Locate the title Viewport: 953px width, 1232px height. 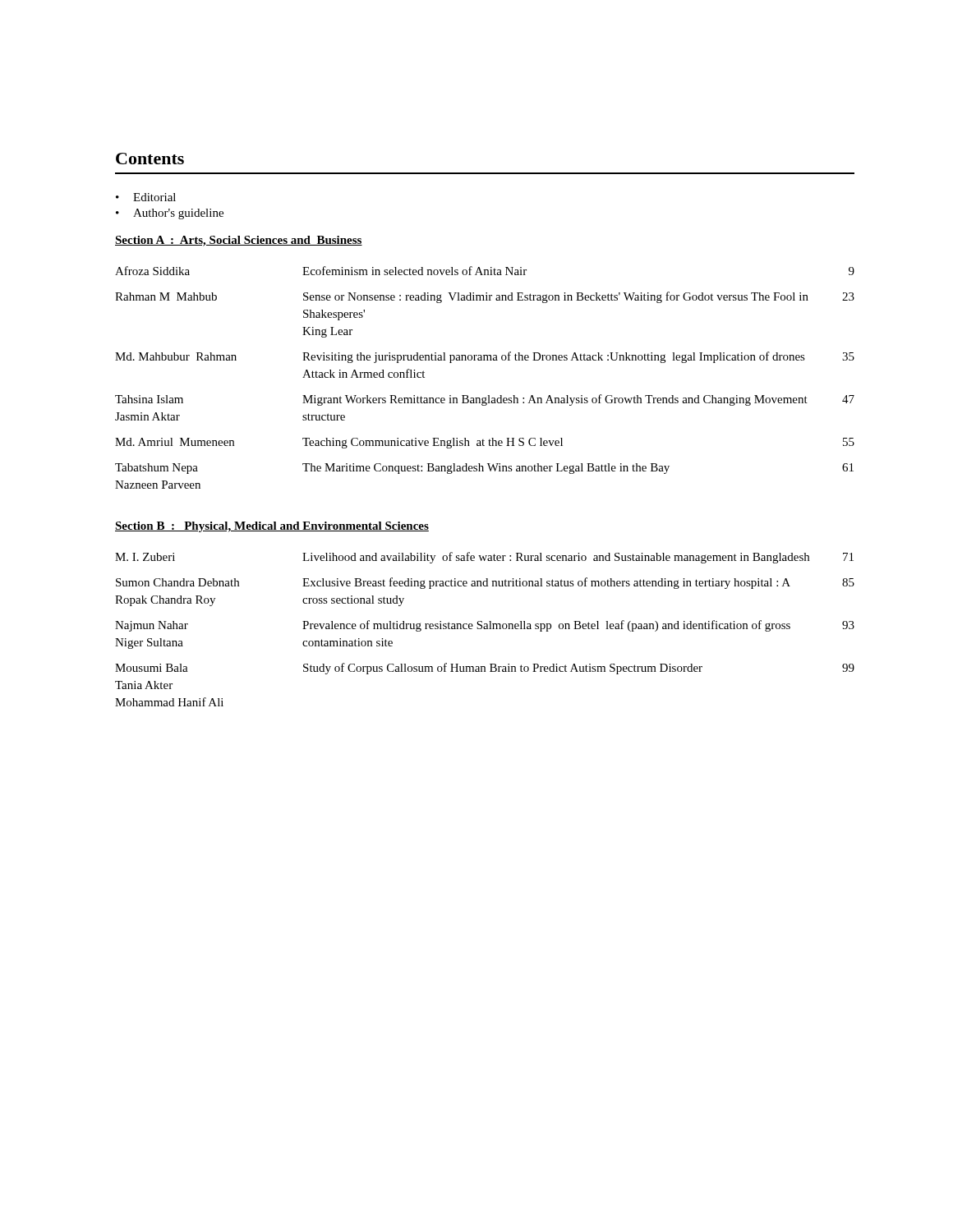(x=150, y=158)
